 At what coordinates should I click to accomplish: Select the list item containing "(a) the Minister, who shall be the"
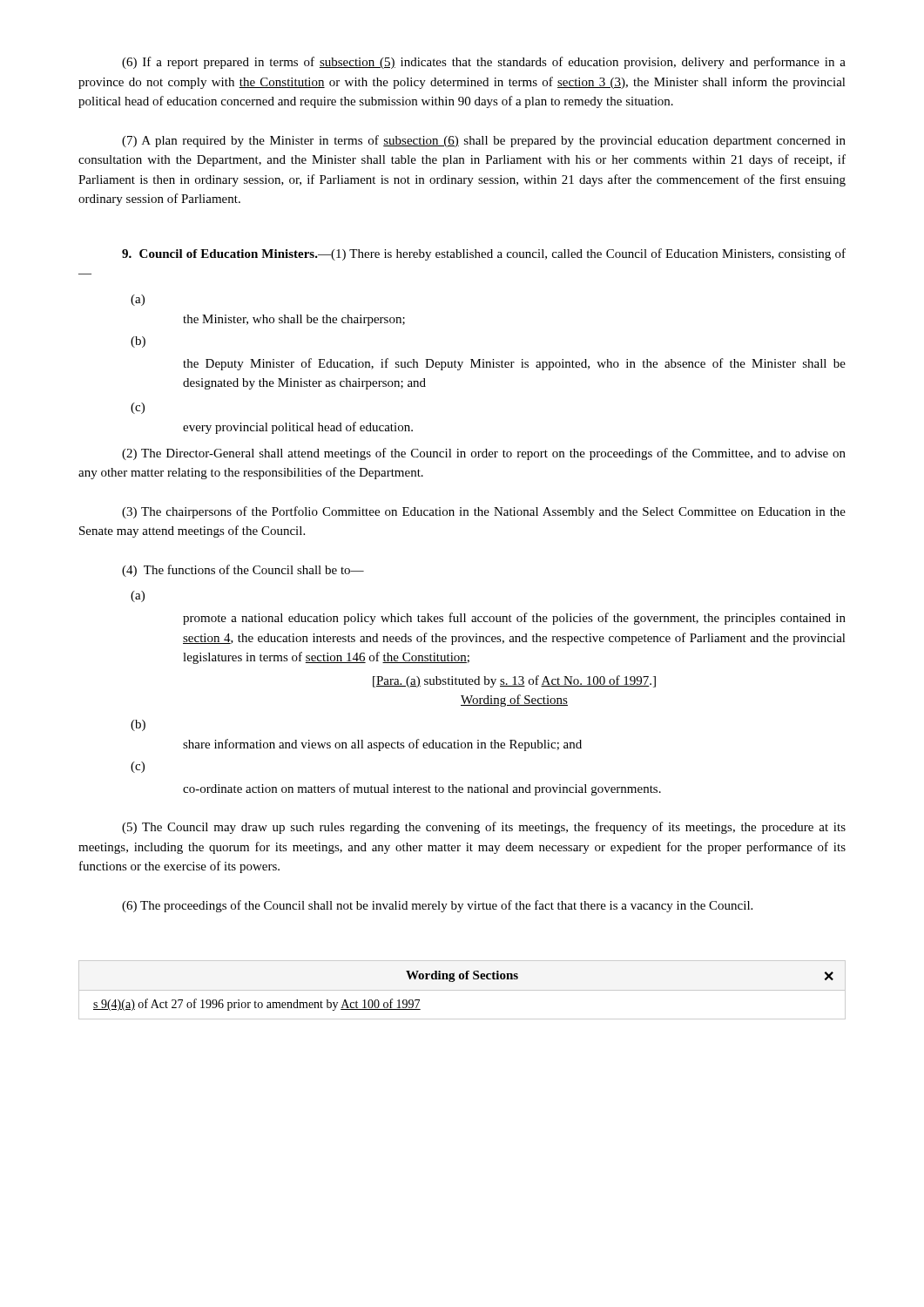(x=138, y=300)
